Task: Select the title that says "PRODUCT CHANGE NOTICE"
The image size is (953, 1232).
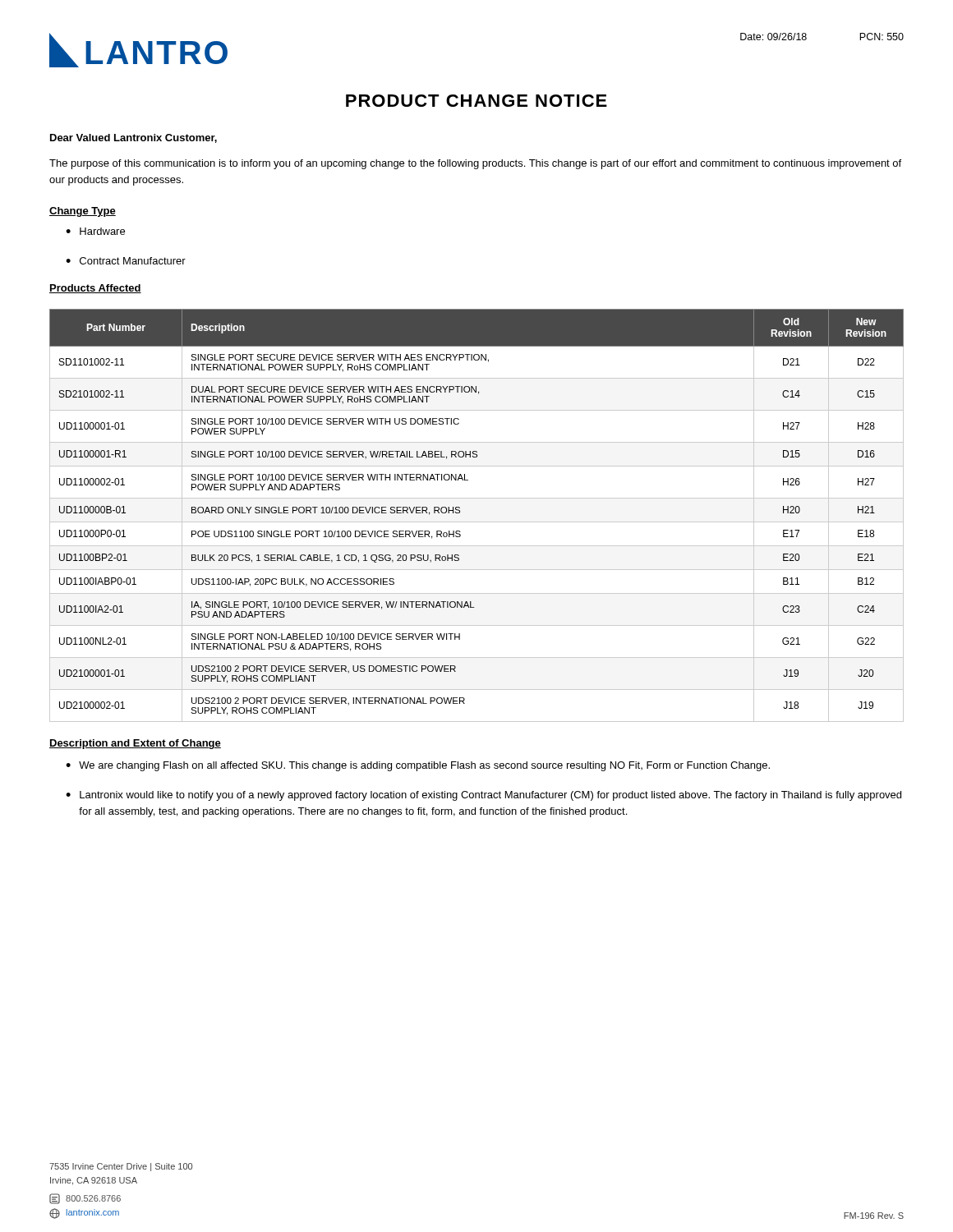Action: [x=476, y=101]
